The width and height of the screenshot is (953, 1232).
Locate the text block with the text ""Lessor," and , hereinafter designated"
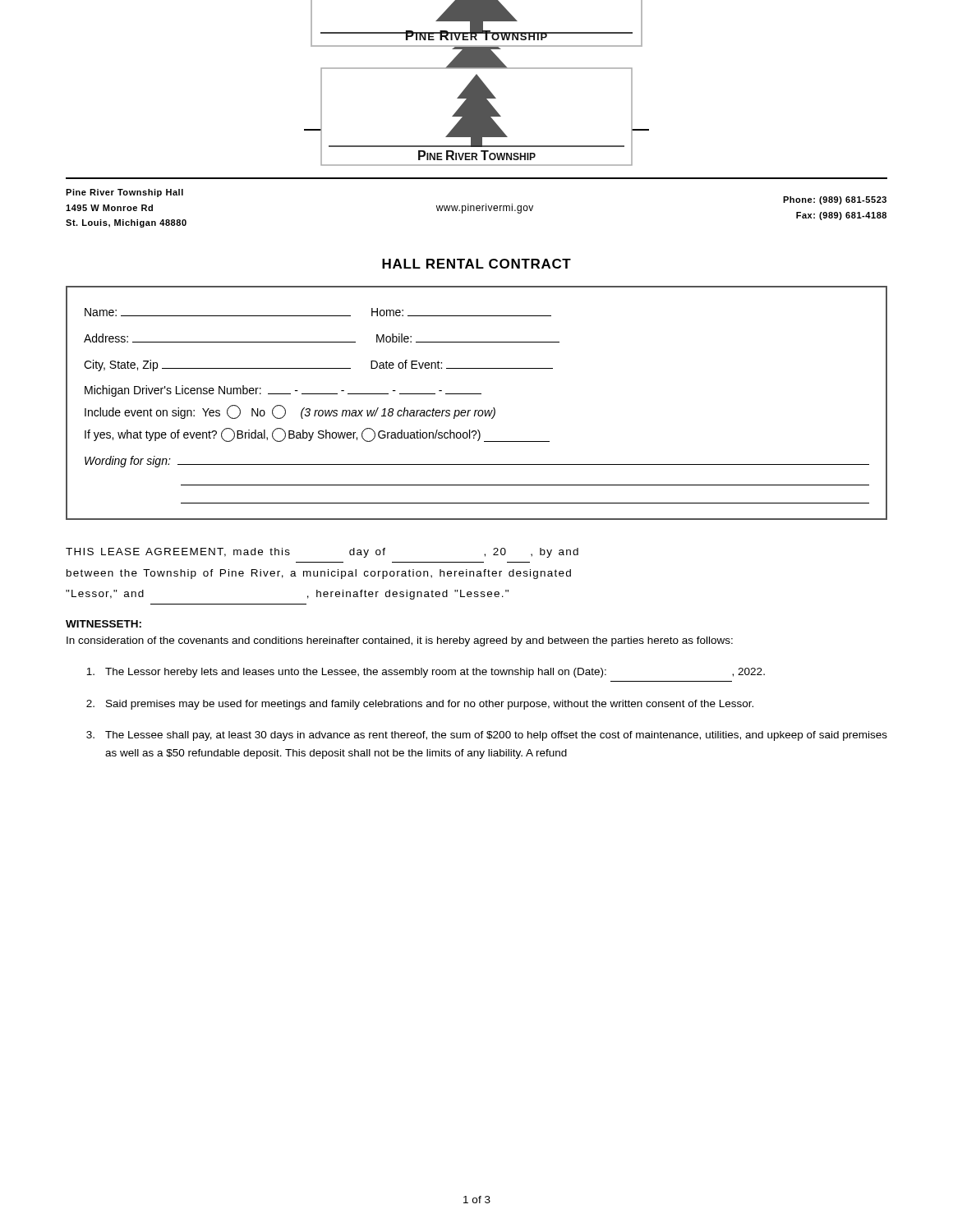click(x=288, y=596)
